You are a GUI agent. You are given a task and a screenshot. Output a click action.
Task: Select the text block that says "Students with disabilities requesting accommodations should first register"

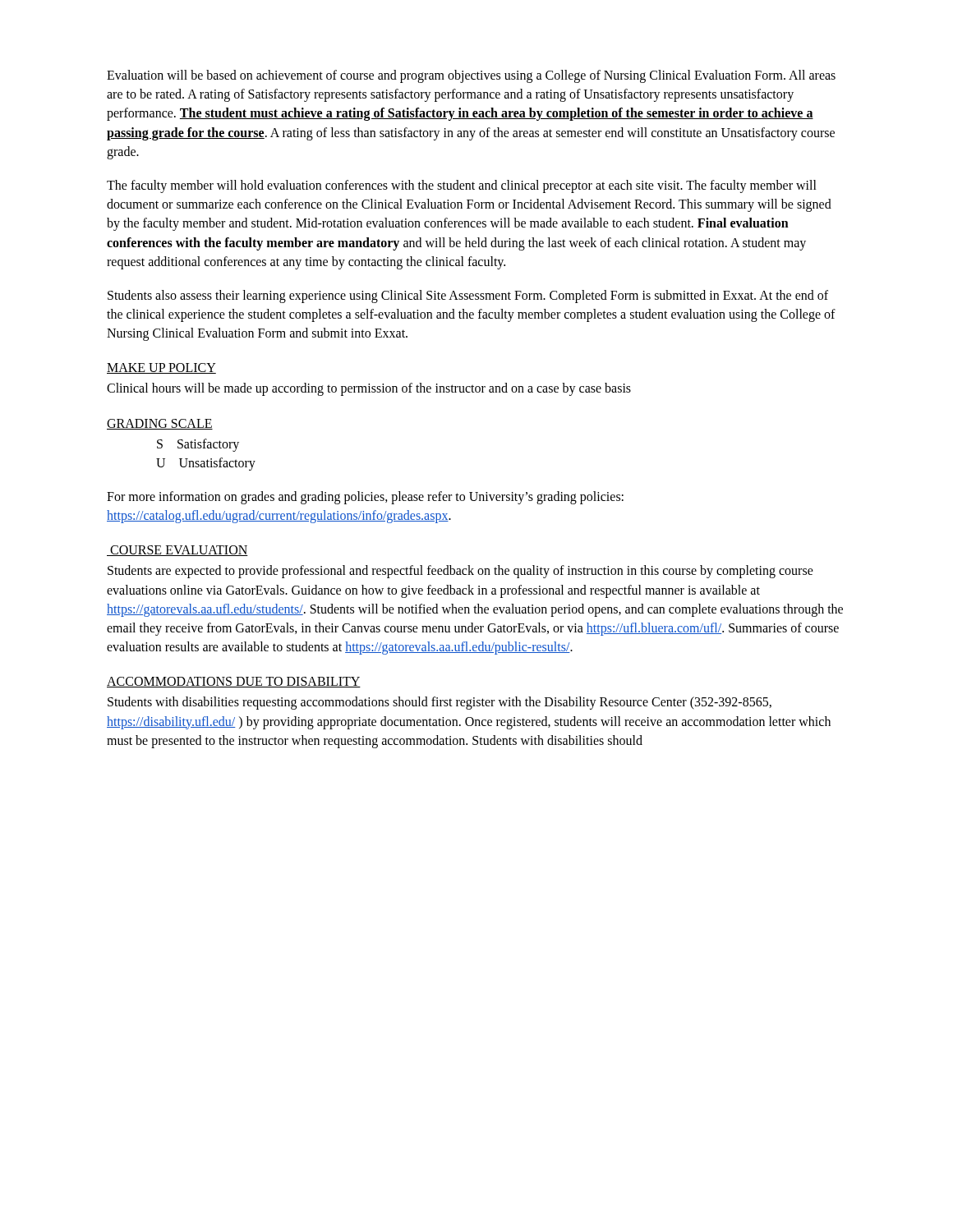[469, 721]
